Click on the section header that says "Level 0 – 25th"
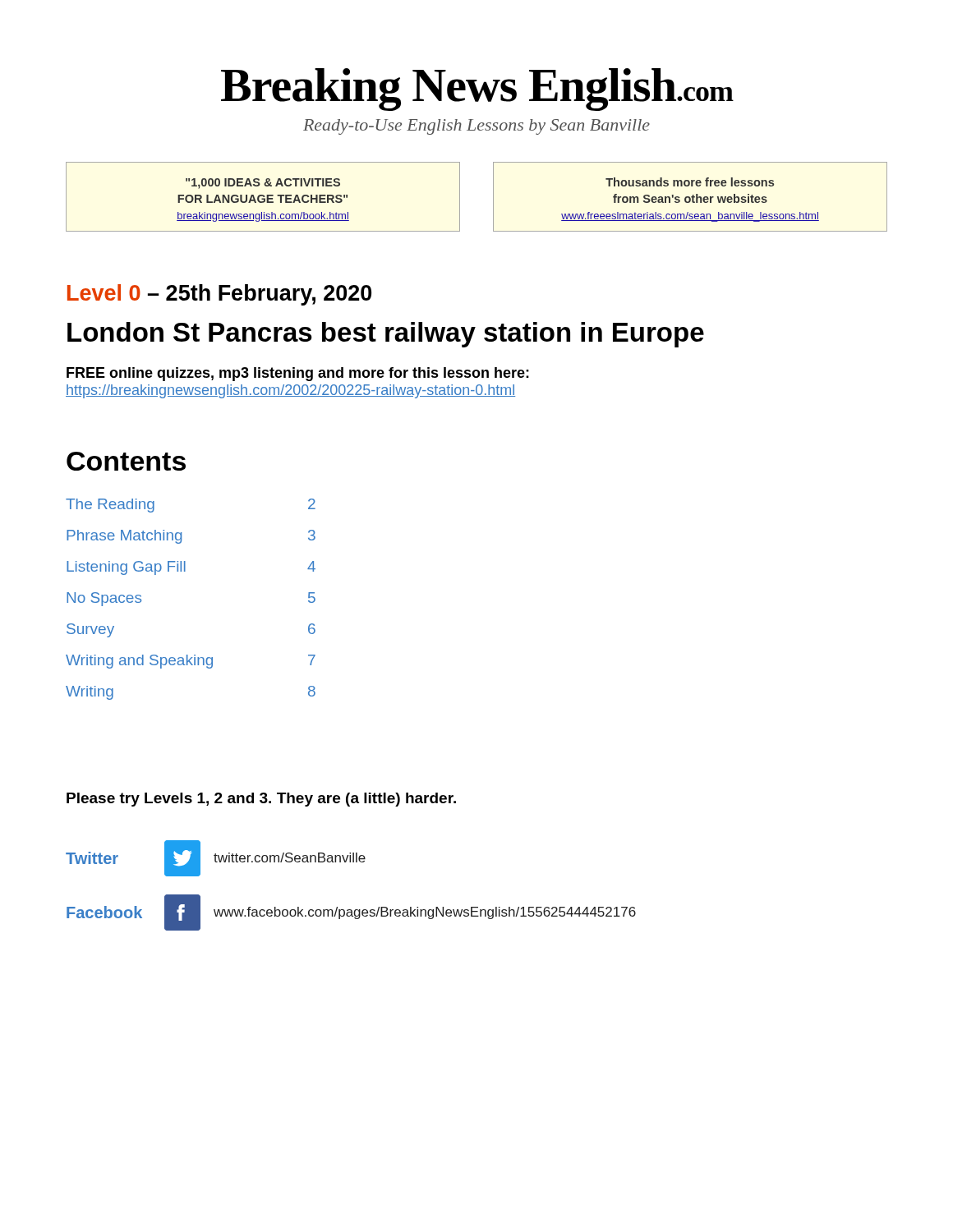Image resolution: width=953 pixels, height=1232 pixels. tap(219, 293)
